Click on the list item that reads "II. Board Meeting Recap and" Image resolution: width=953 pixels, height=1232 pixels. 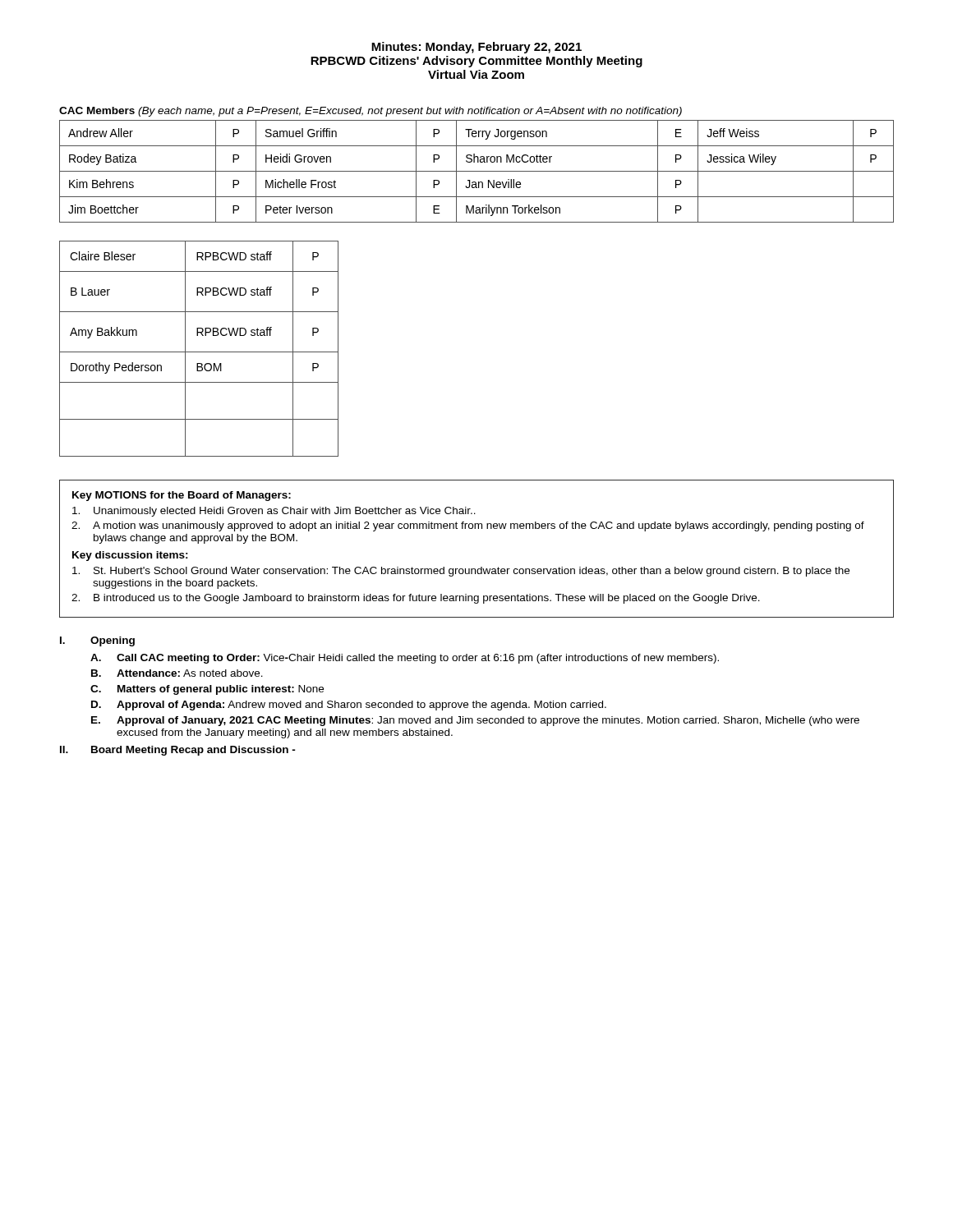click(178, 751)
